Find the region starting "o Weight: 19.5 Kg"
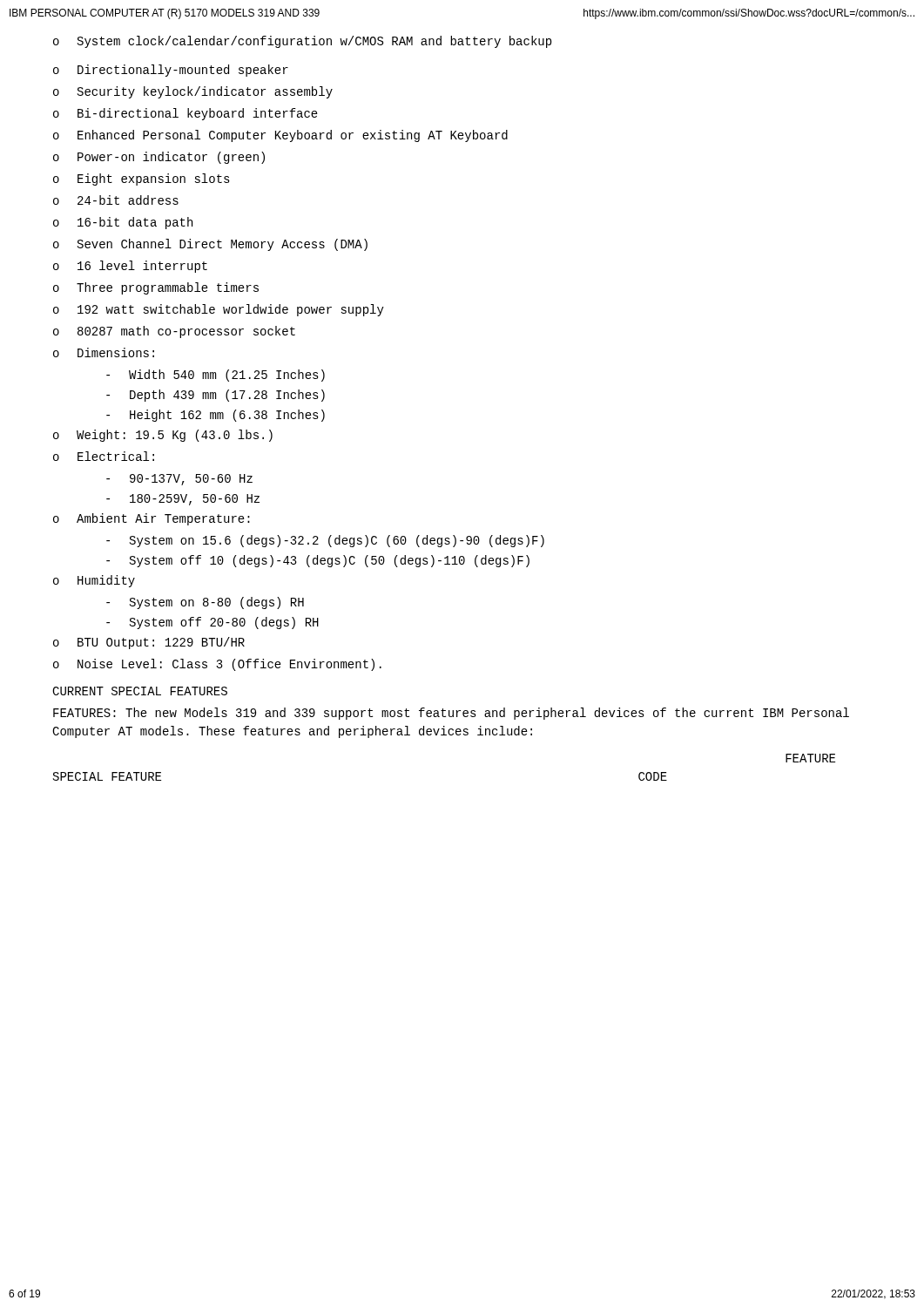Image resolution: width=924 pixels, height=1307 pixels. pos(163,436)
